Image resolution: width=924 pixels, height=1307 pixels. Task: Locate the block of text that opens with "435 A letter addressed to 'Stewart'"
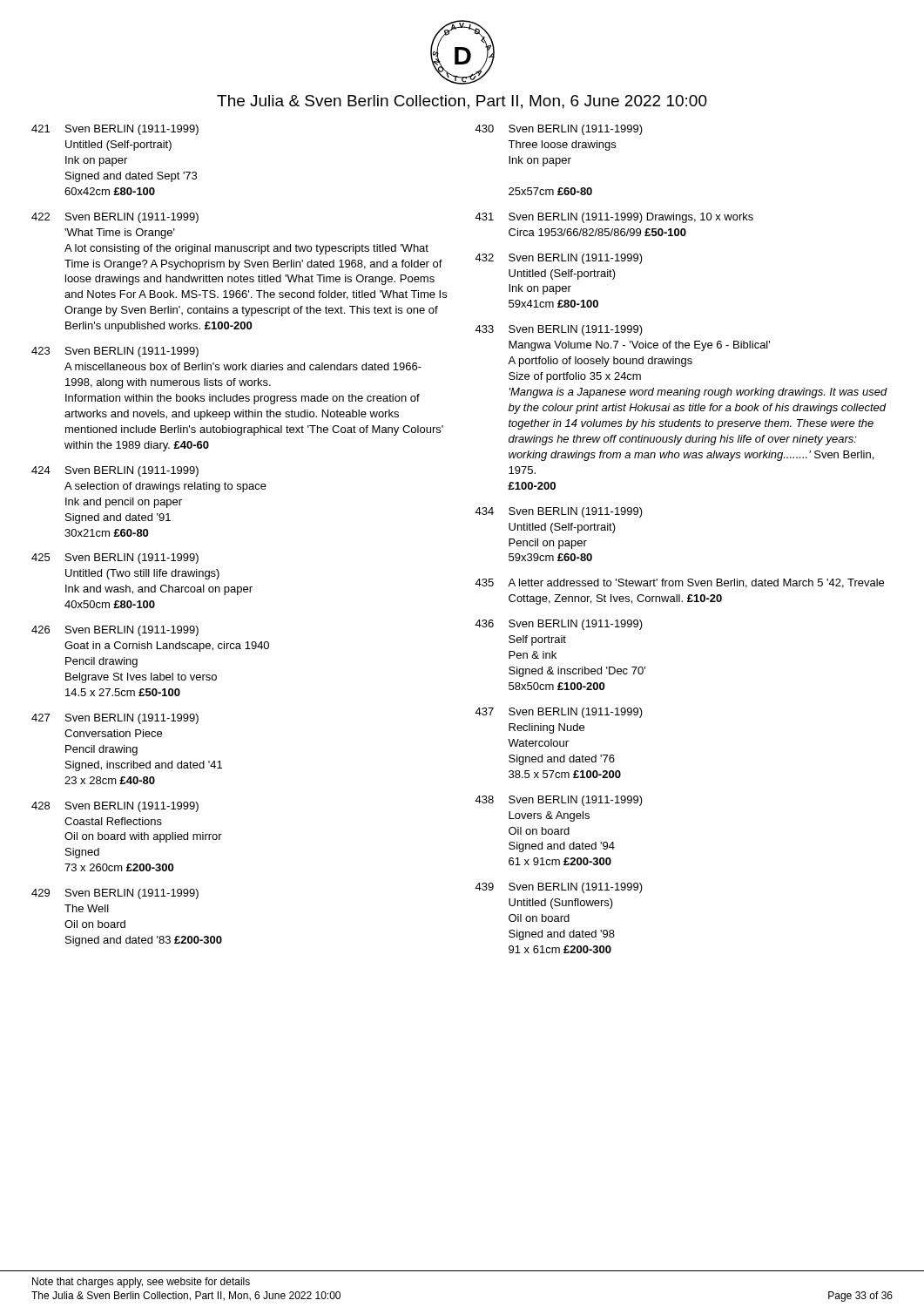(684, 591)
